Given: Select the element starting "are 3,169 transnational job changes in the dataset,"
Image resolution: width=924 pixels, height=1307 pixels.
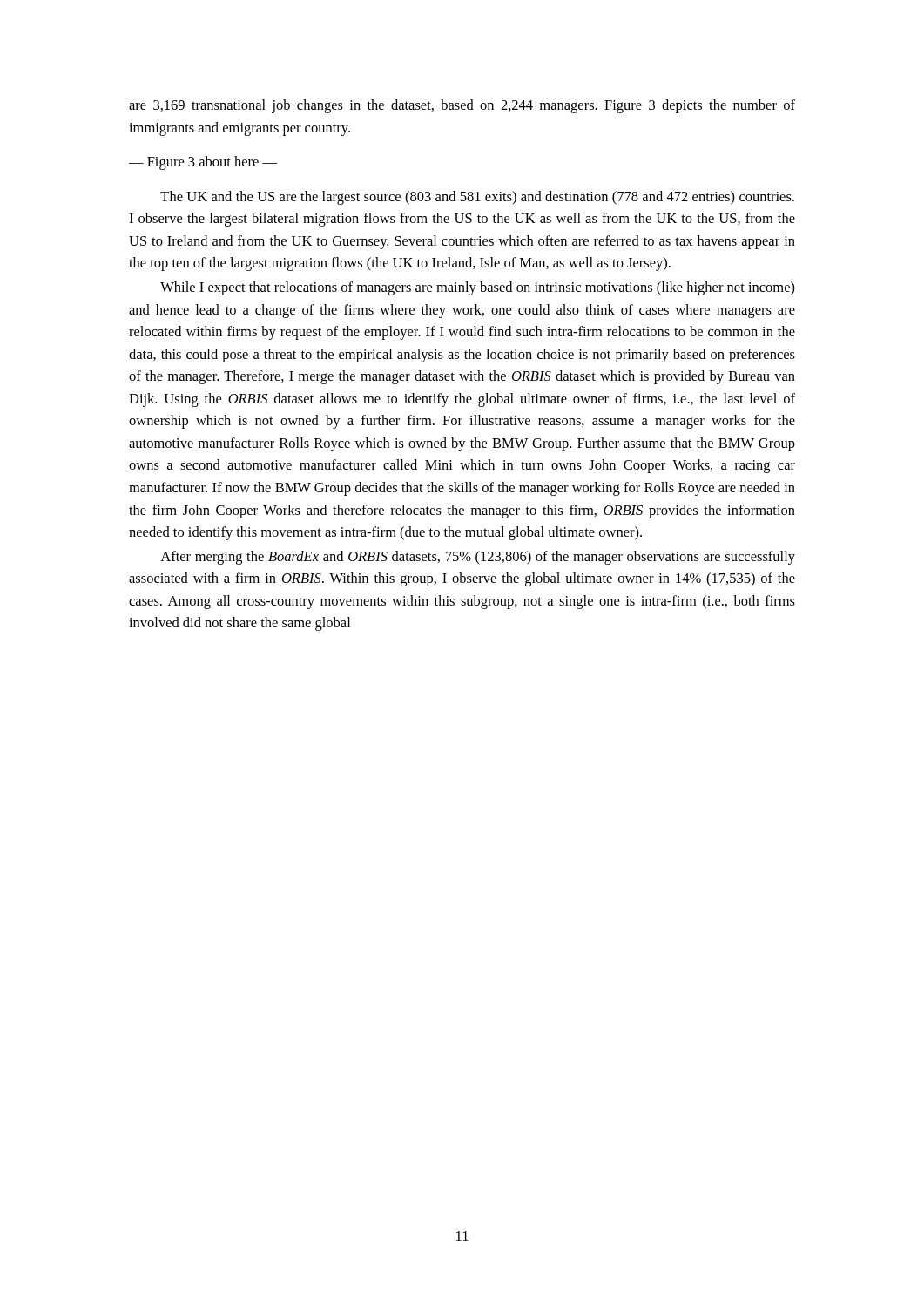Looking at the screenshot, I should (462, 116).
